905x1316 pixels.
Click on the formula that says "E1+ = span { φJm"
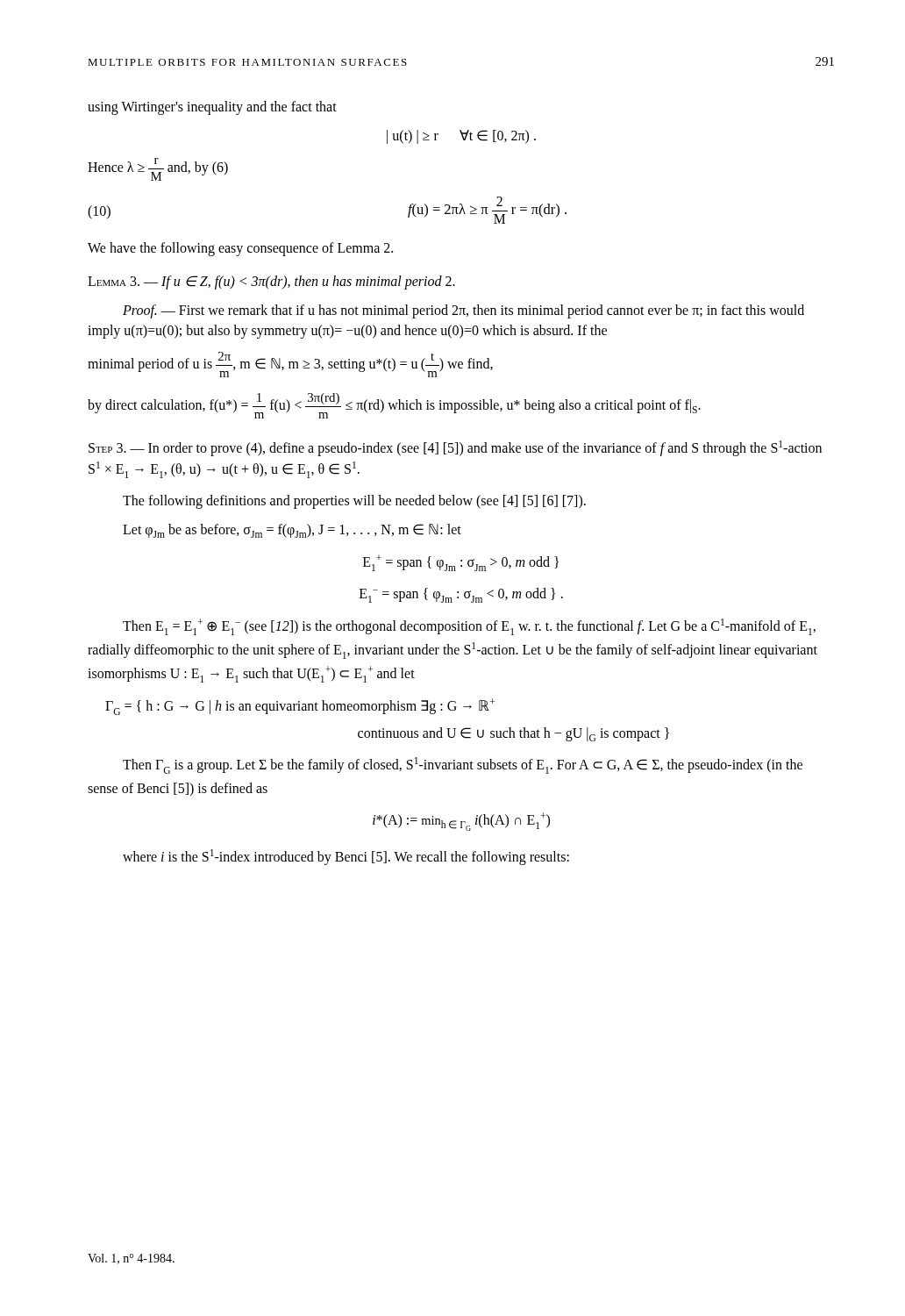(461, 579)
